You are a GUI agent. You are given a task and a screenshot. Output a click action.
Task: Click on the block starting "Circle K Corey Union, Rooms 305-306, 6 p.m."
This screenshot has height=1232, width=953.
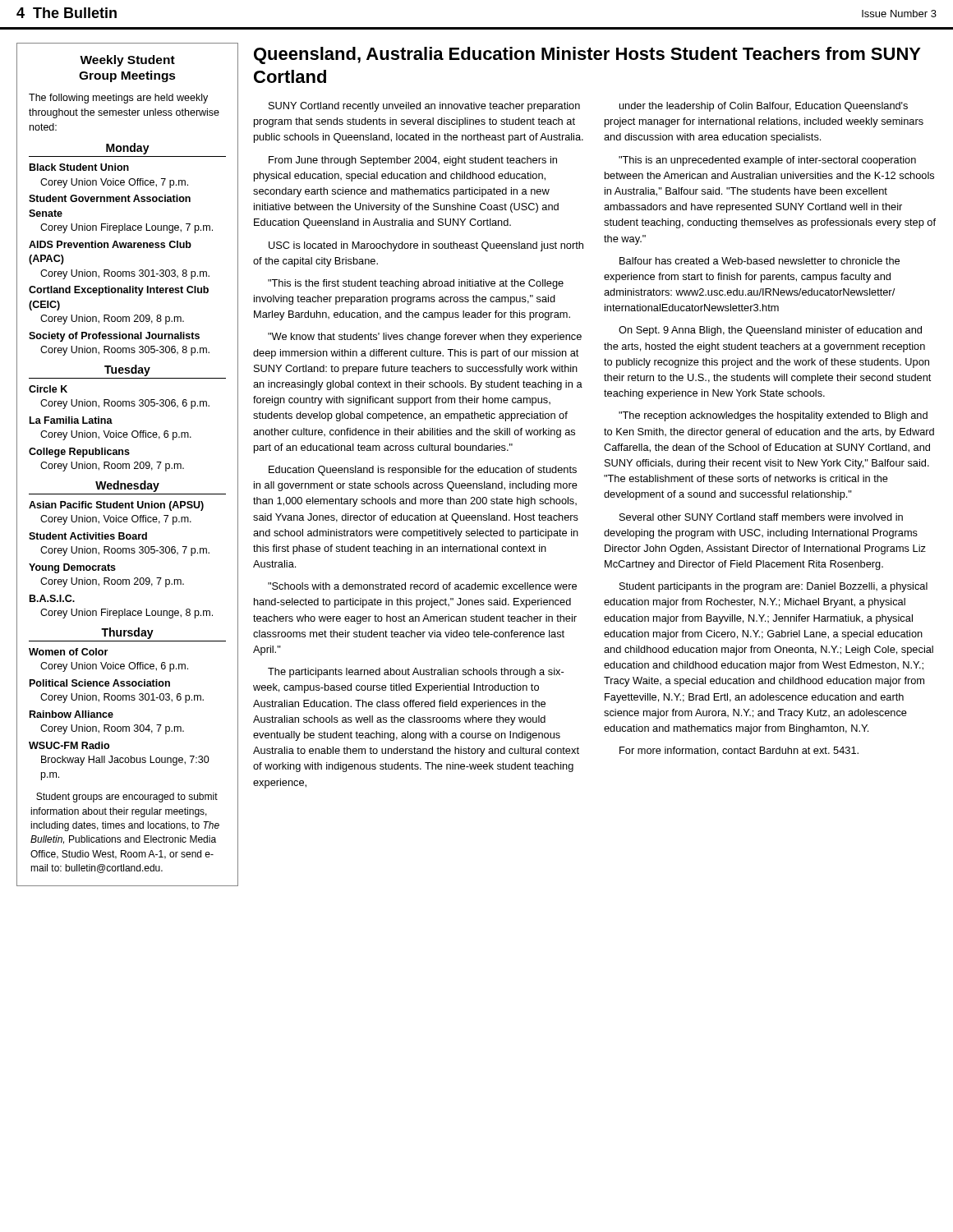click(x=127, y=397)
